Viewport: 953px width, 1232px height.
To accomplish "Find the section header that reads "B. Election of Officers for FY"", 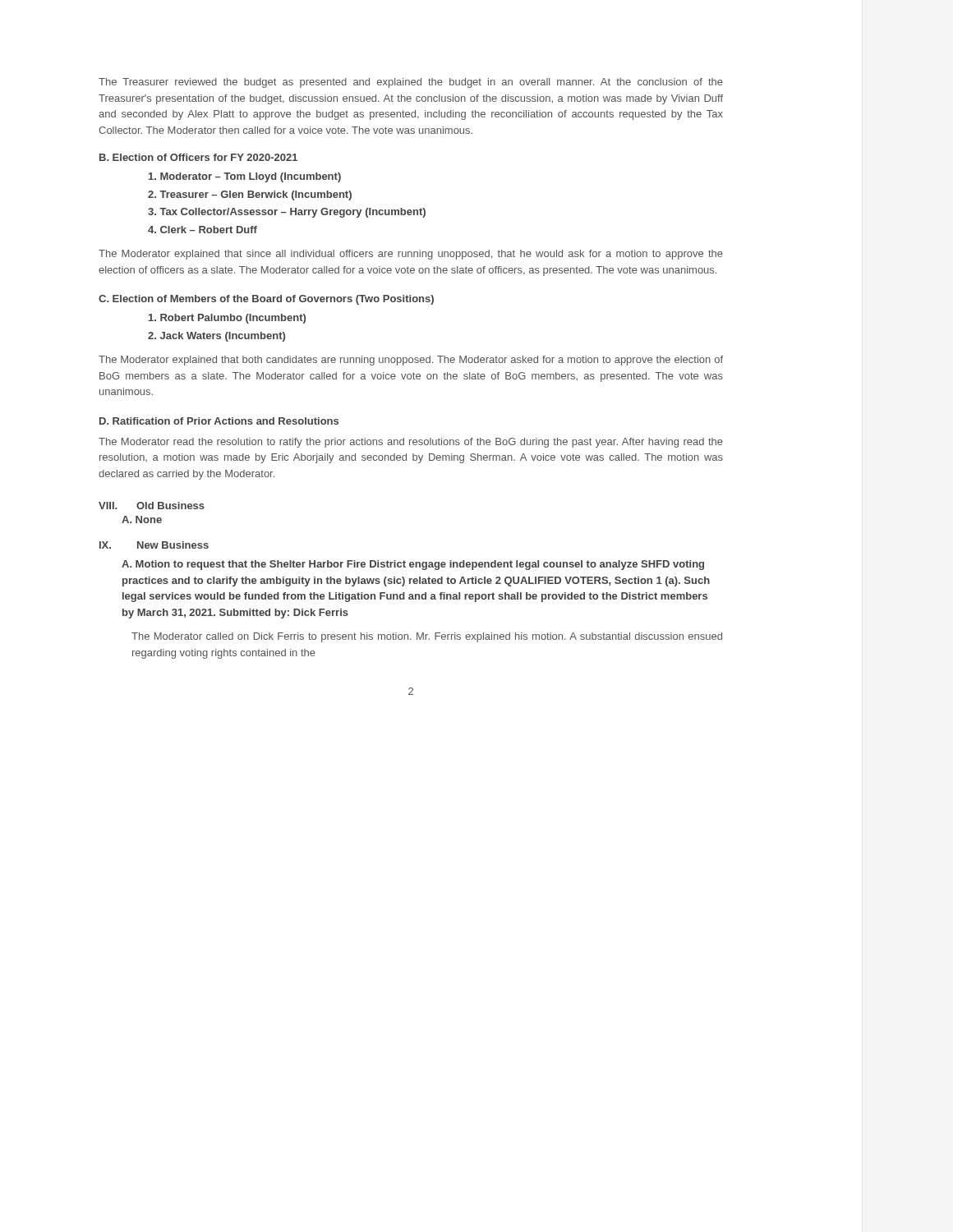I will tap(198, 157).
